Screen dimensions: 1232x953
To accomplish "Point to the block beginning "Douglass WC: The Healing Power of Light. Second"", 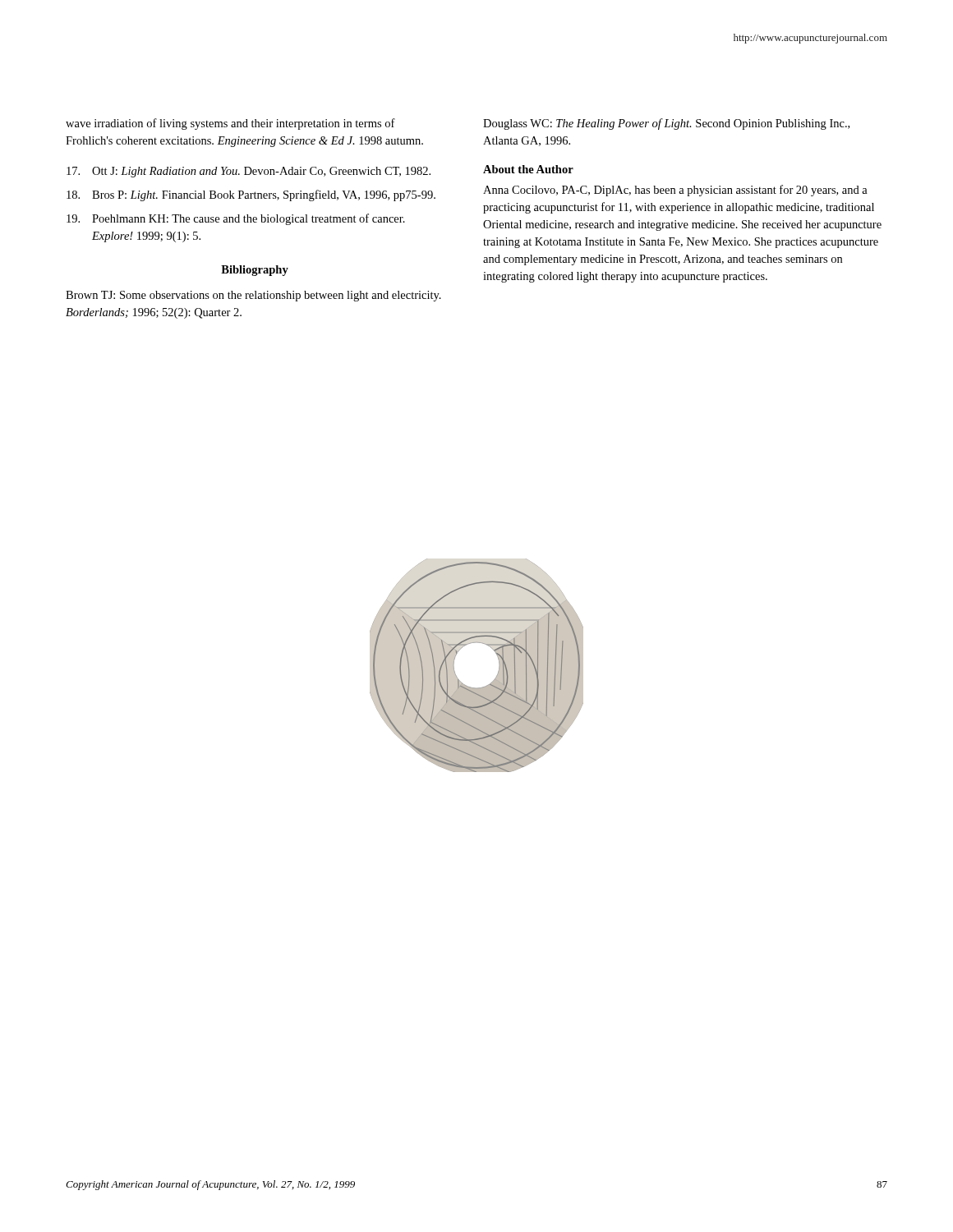I will pyautogui.click(x=667, y=132).
